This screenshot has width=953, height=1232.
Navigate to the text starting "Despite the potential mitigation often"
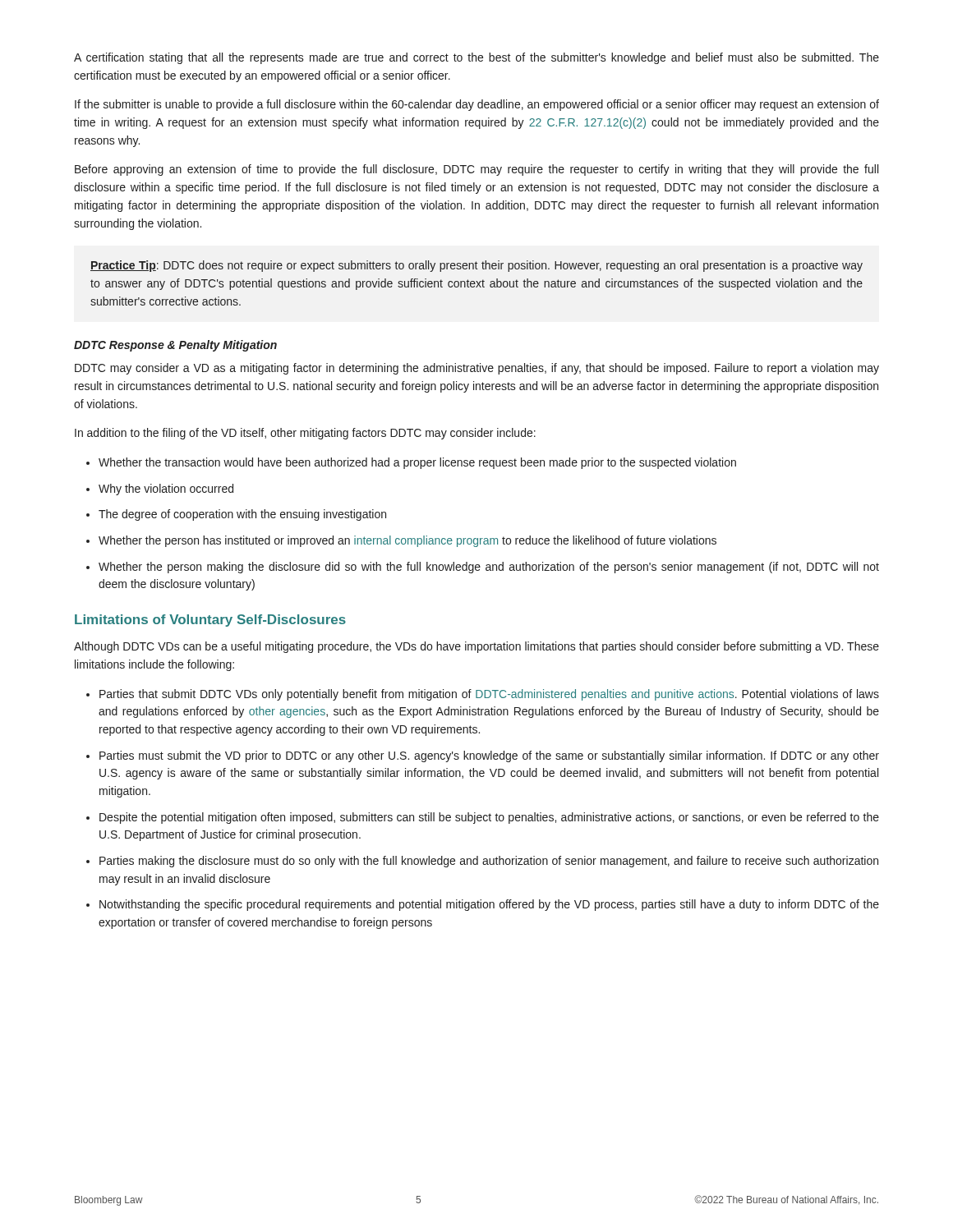[489, 826]
